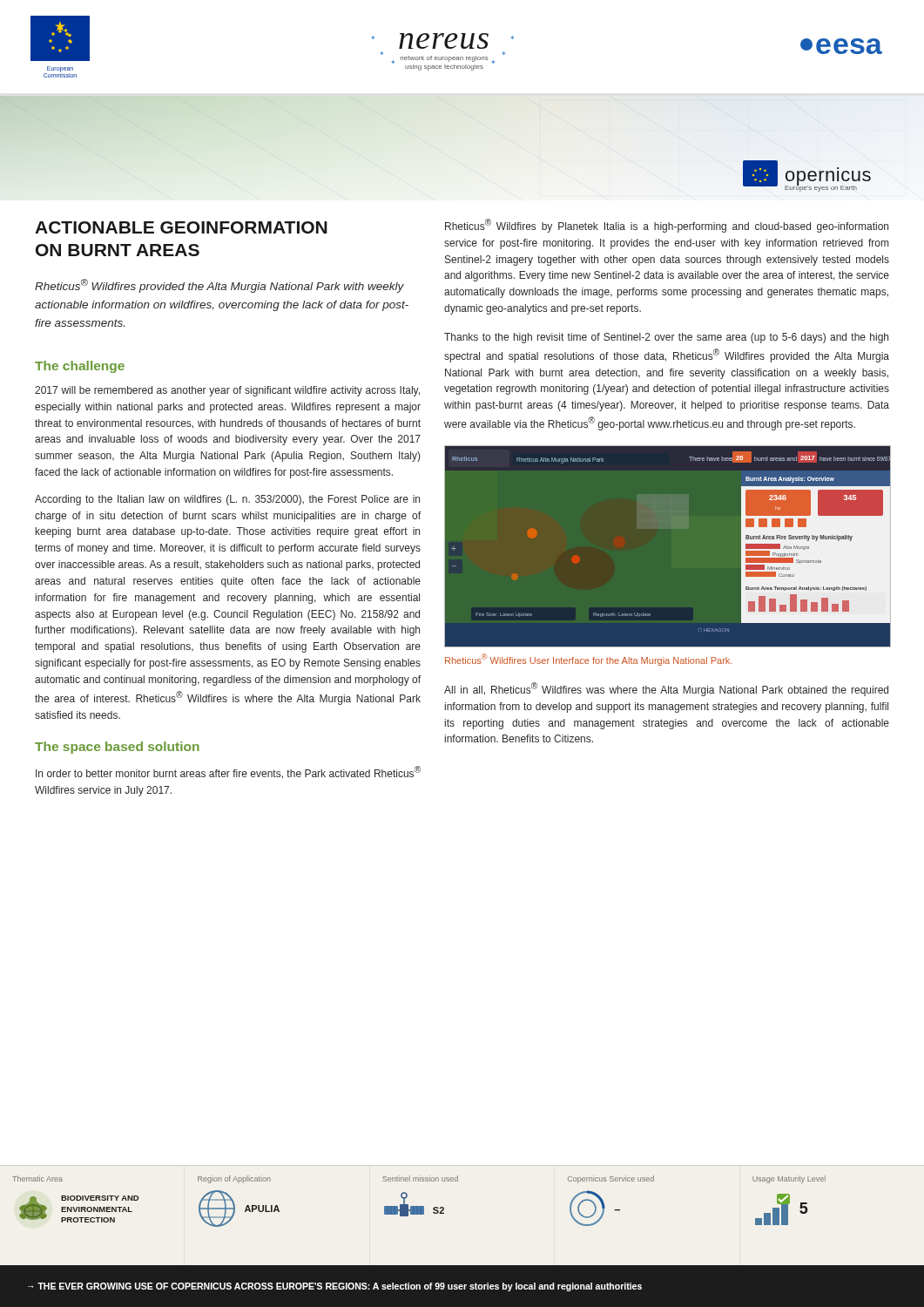Where does it say "The challenge"?

pyautogui.click(x=80, y=365)
